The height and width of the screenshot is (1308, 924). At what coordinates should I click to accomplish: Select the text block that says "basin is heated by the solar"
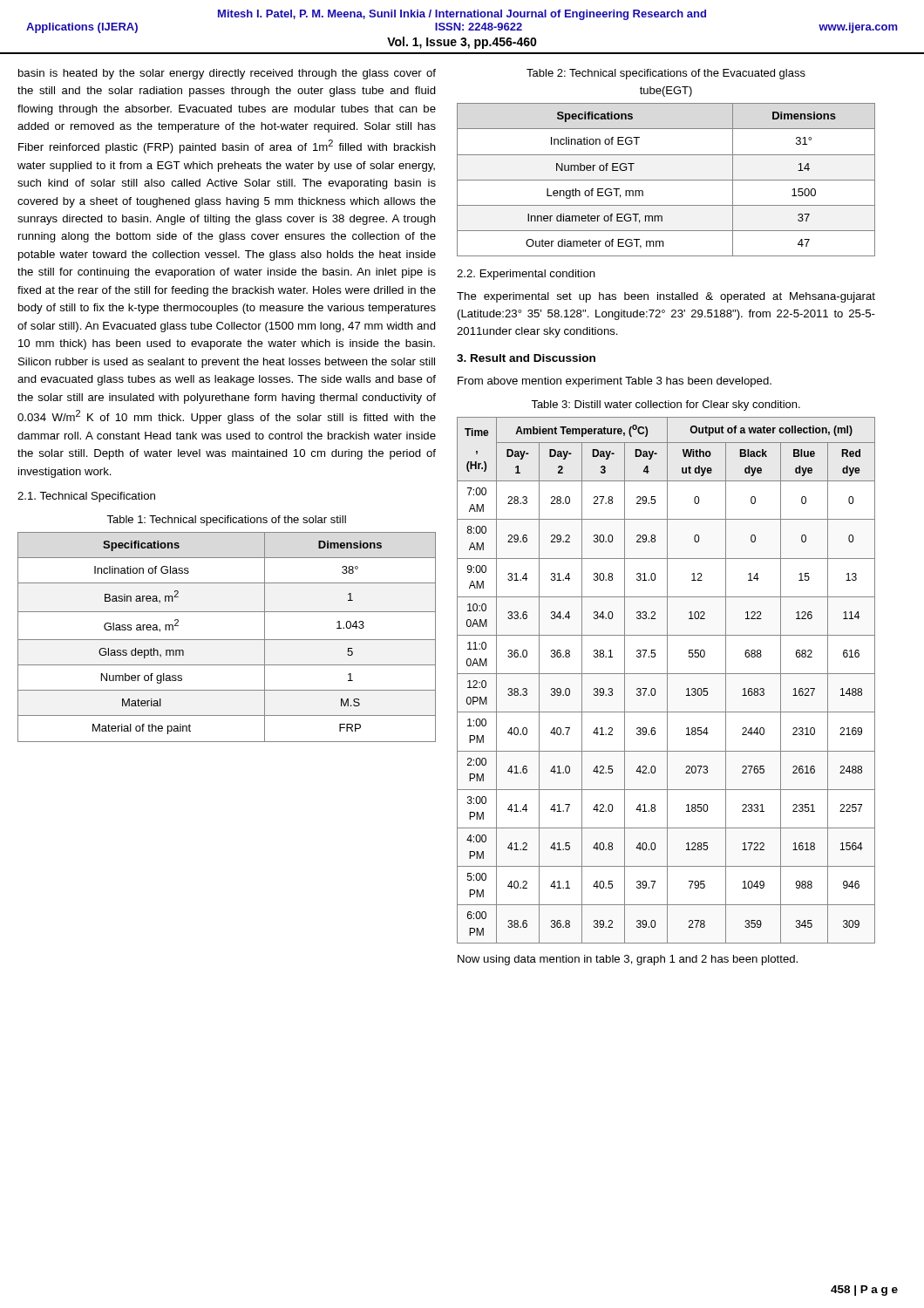click(227, 273)
